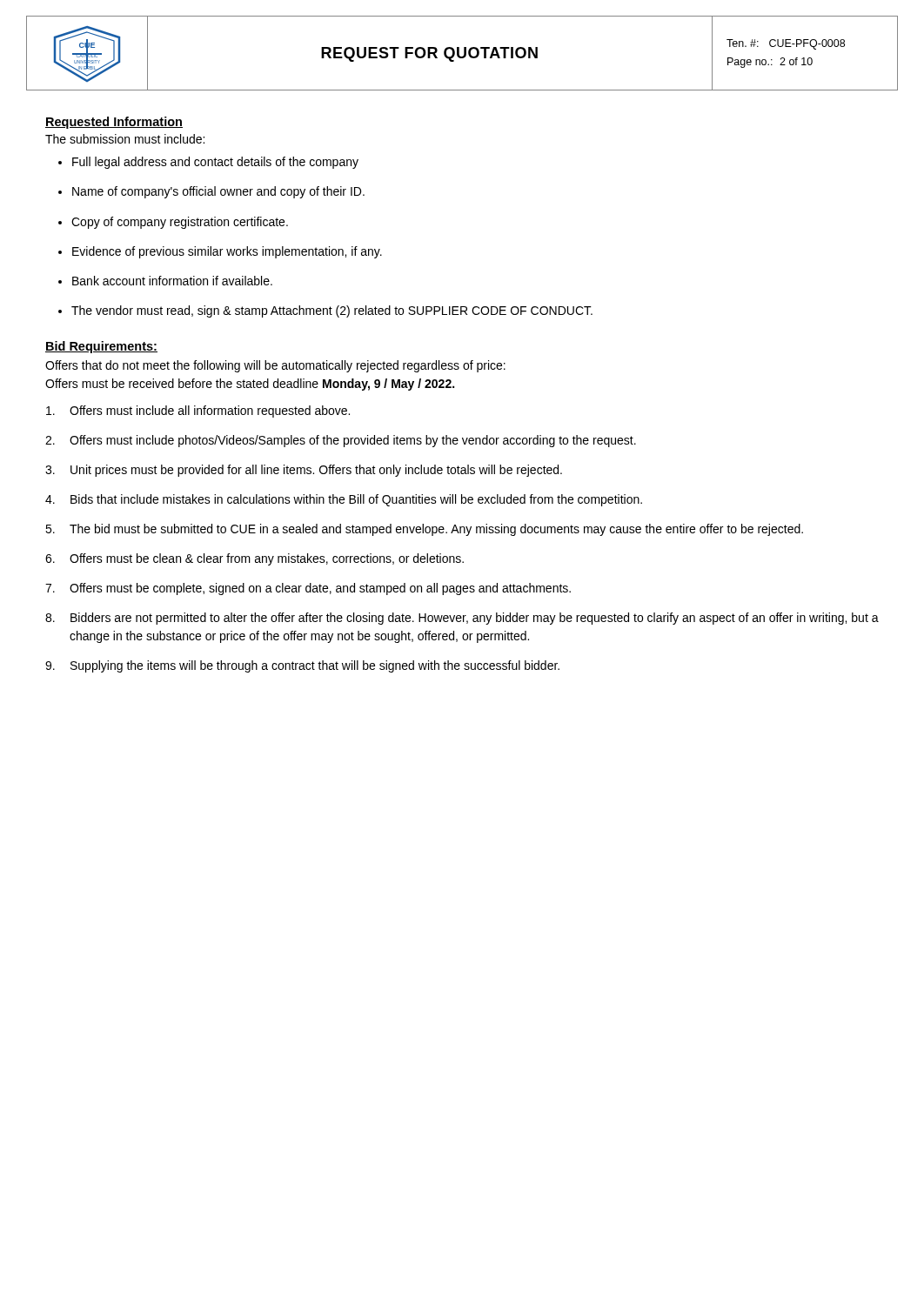
Task: Where is the passage that starts "2.Offers must include photos/Videos/Samples of the provided"?
Action: click(x=462, y=440)
